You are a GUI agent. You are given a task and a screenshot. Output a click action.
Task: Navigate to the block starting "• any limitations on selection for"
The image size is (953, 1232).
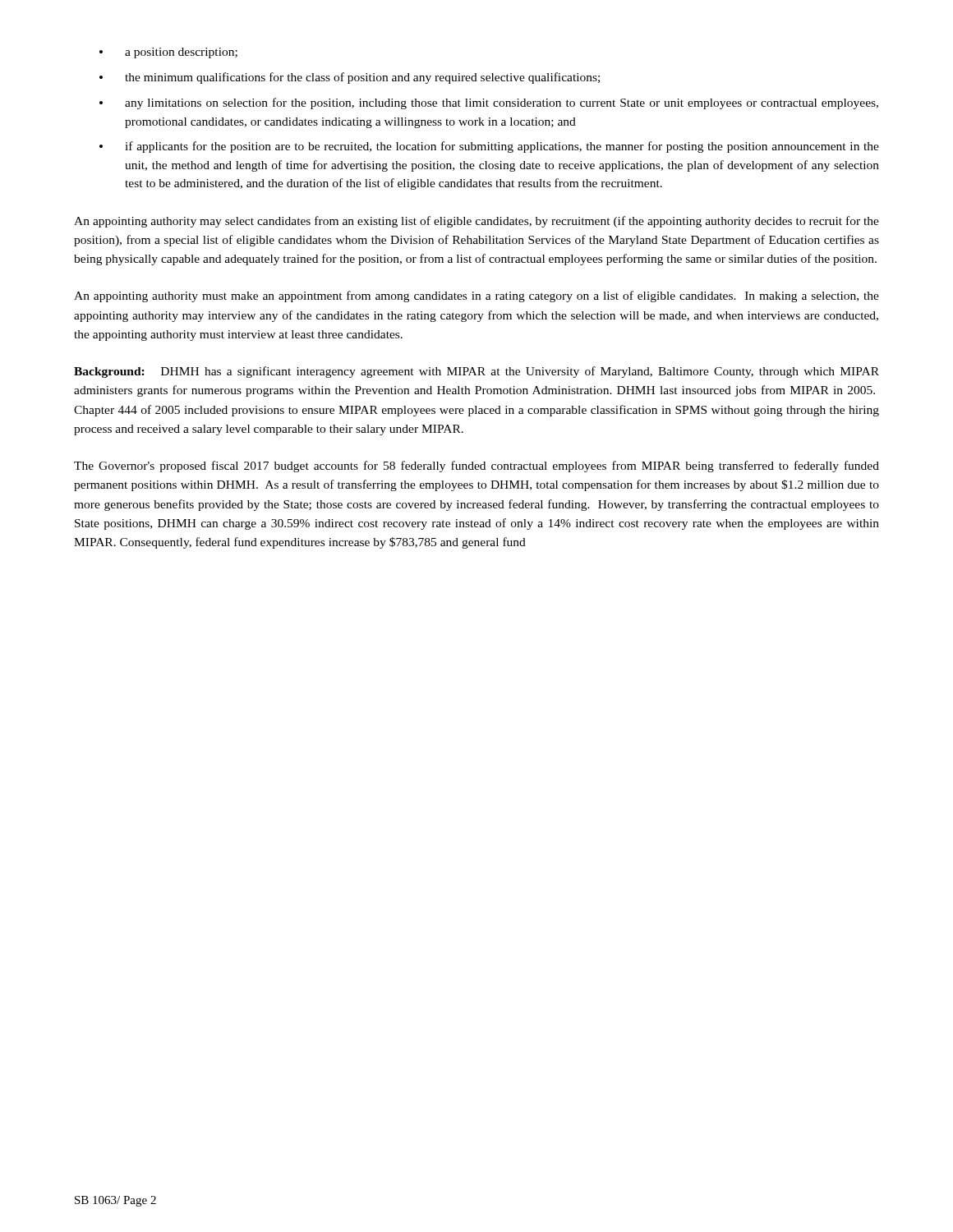(489, 112)
